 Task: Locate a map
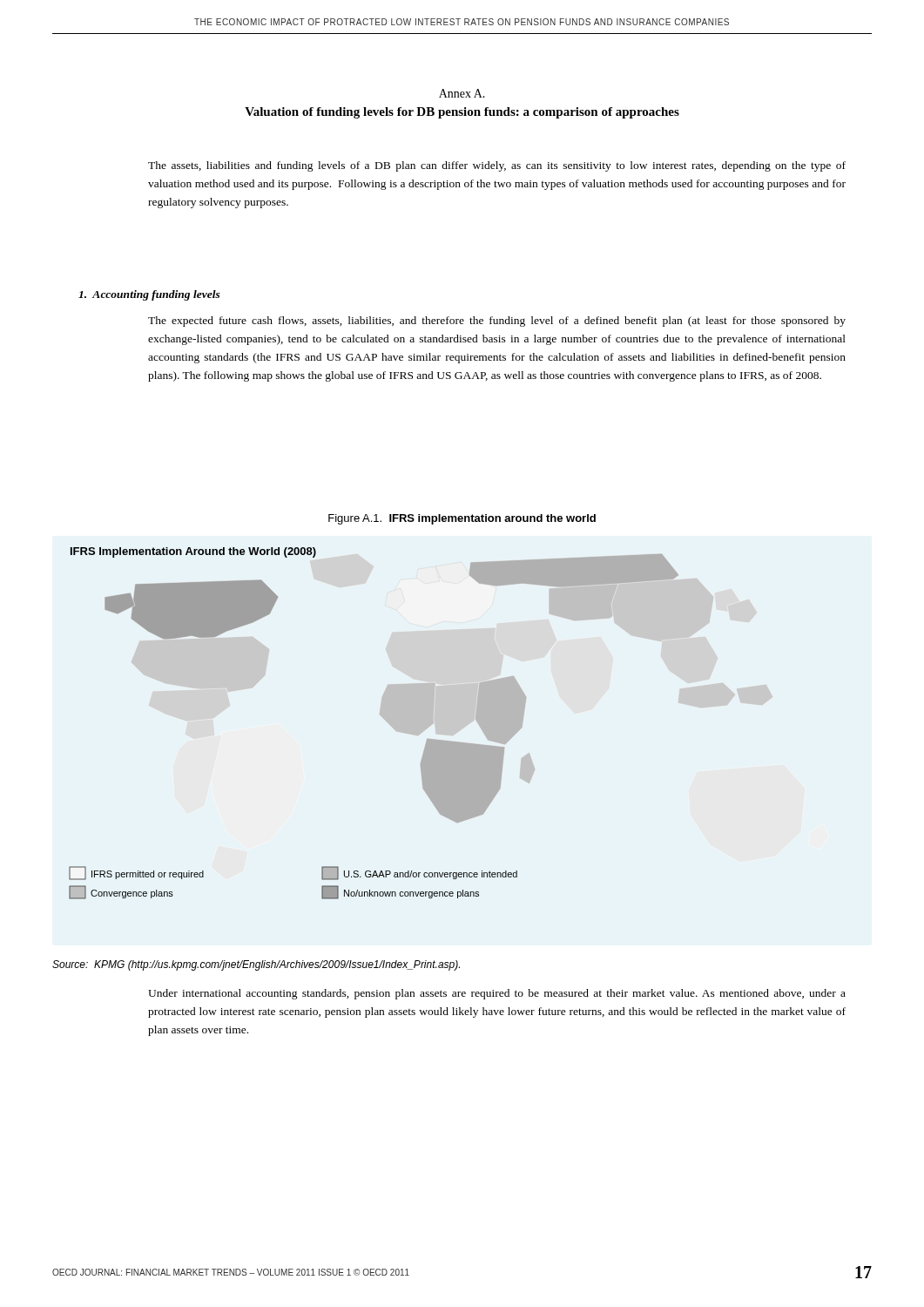click(462, 741)
